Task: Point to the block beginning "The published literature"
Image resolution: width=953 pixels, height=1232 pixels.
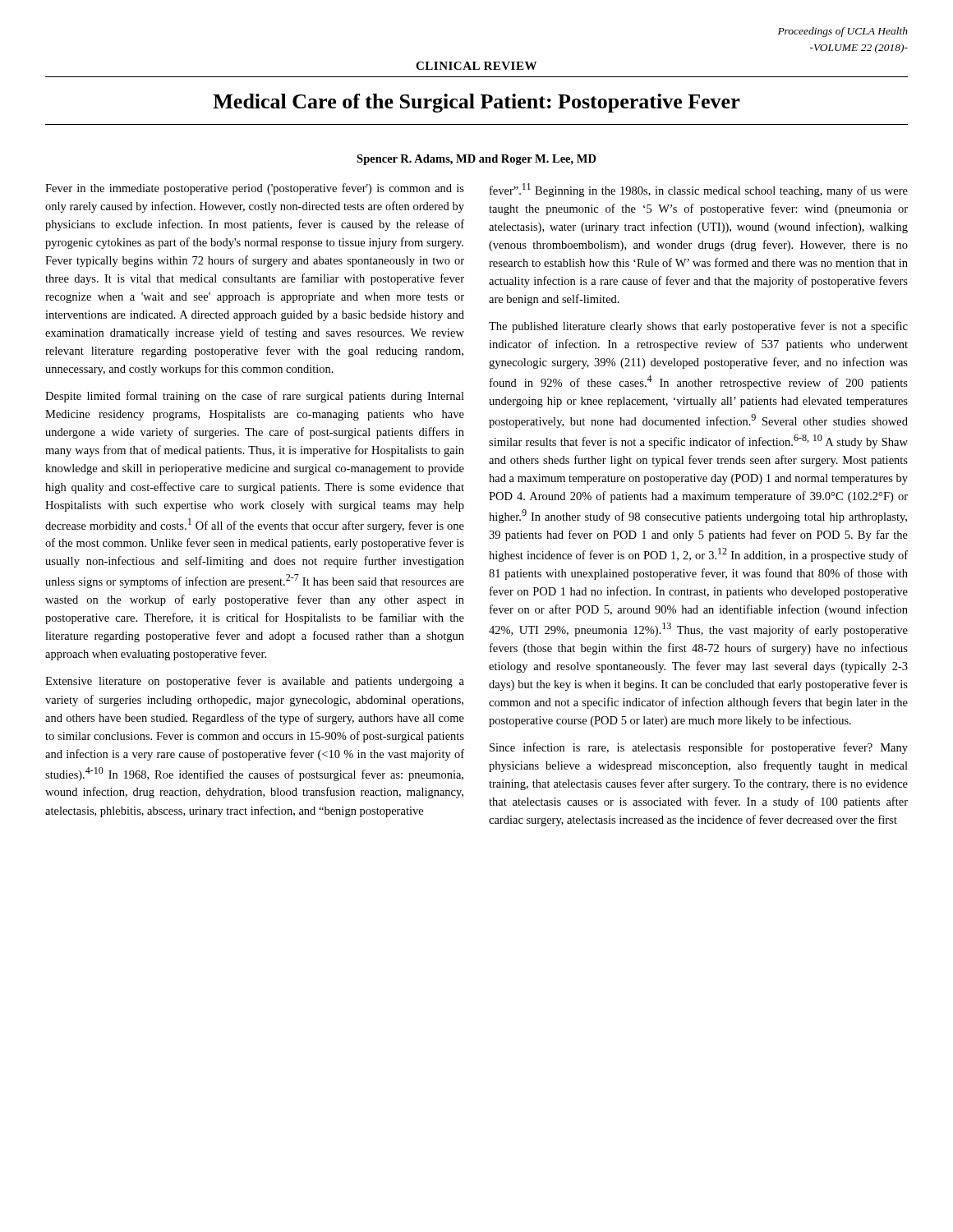Action: 698,523
